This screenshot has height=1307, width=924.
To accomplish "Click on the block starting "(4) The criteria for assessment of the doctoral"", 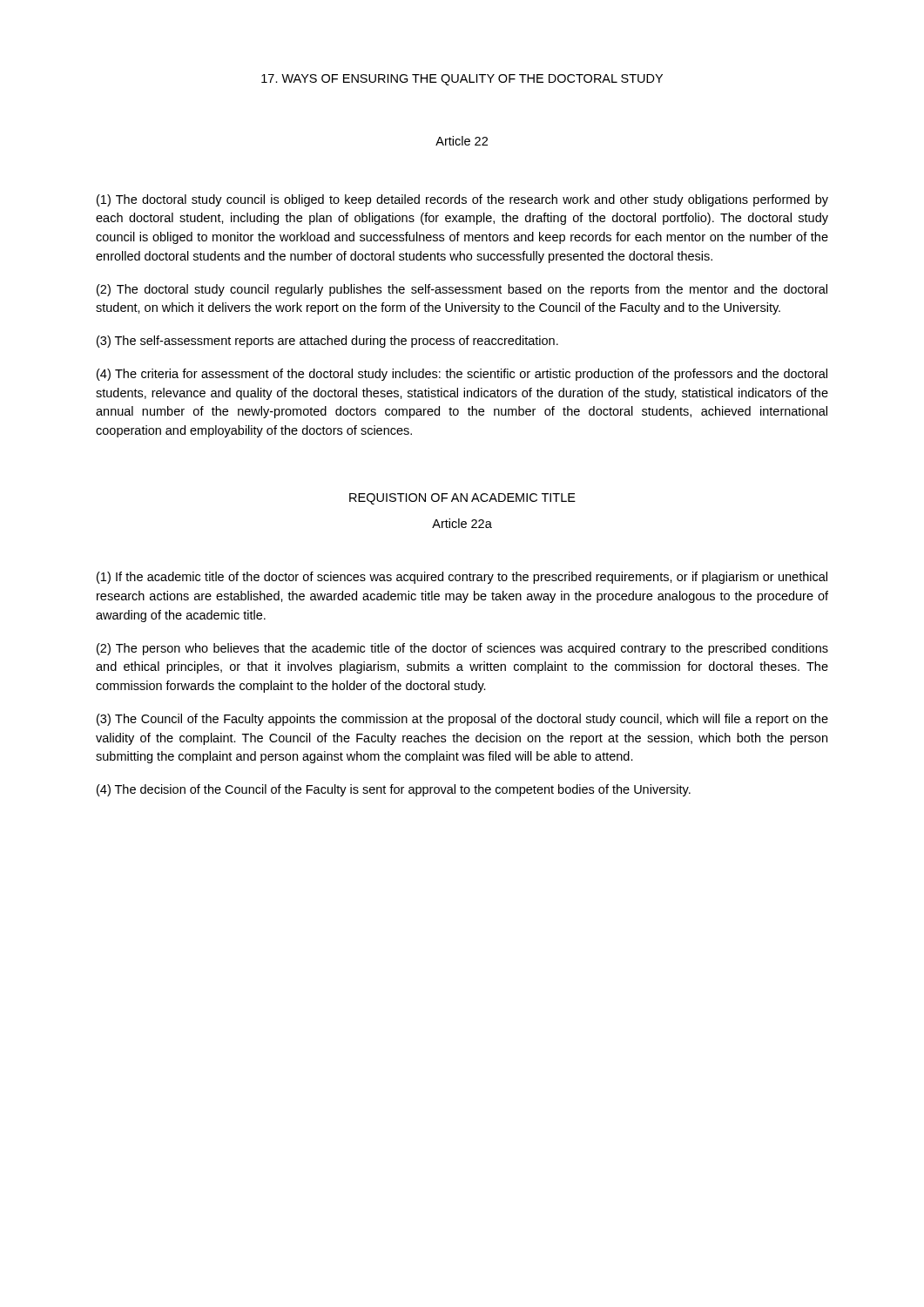I will 462,402.
